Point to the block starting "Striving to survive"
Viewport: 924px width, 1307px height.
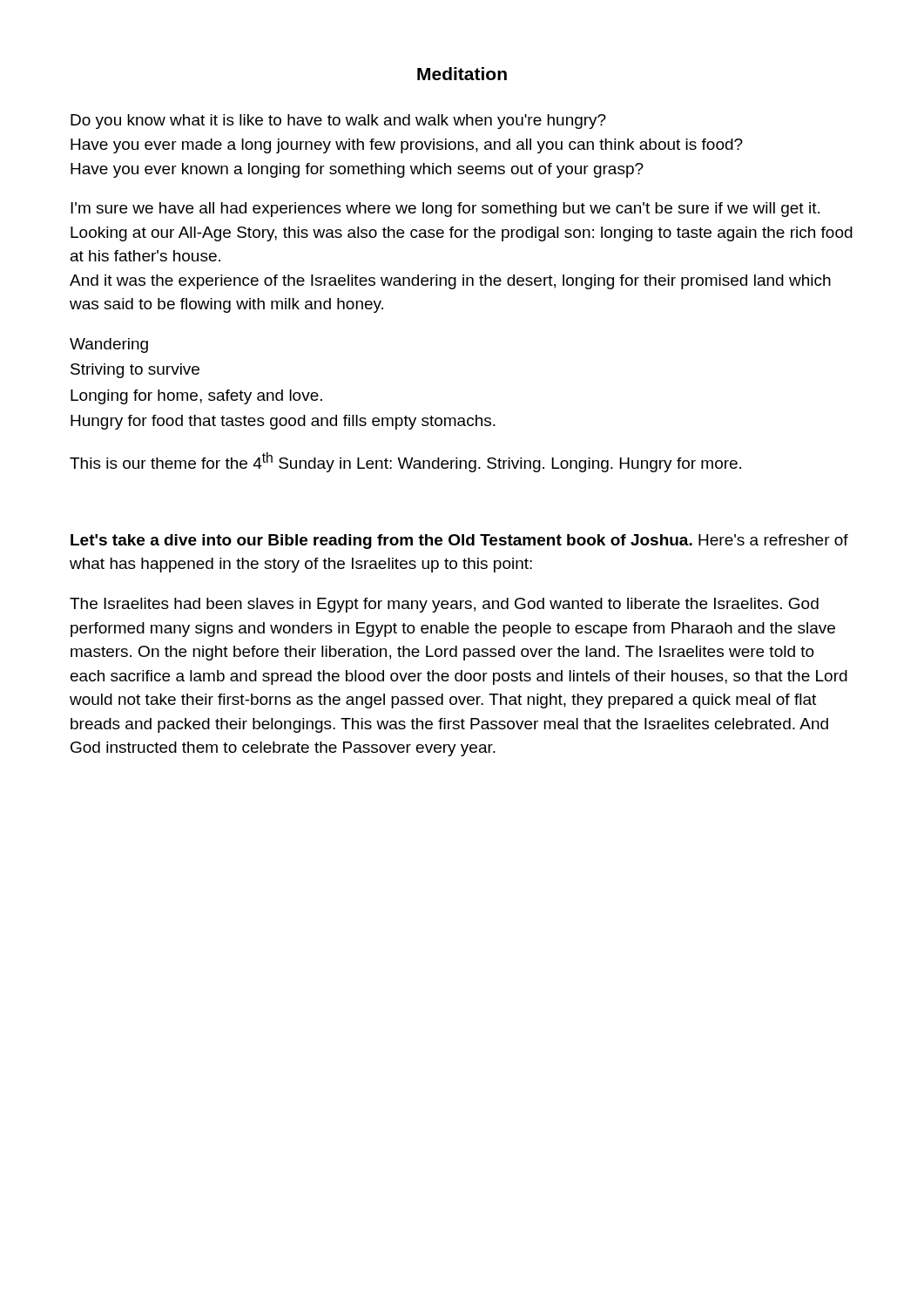[x=135, y=369]
